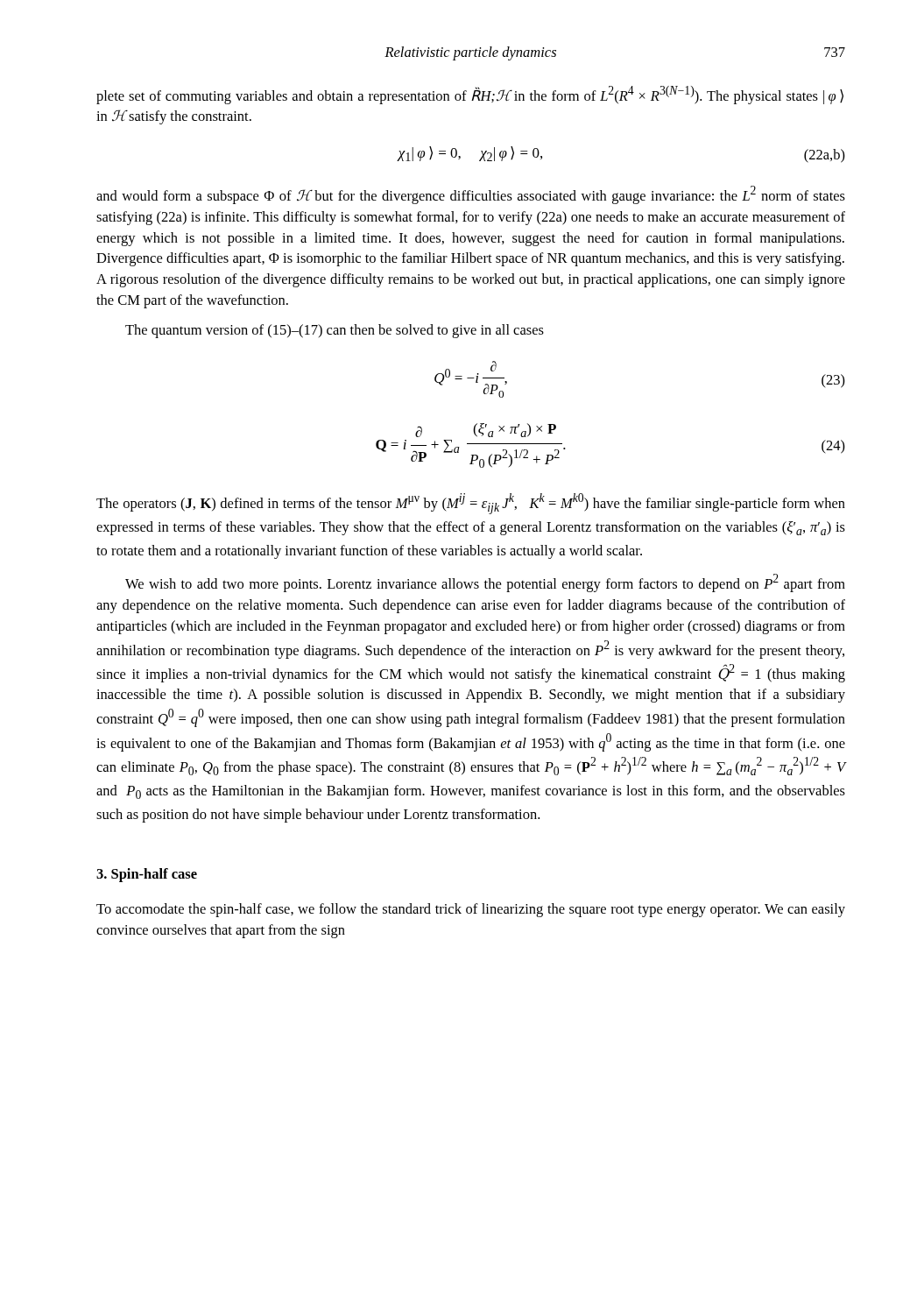This screenshot has height=1314, width=924.
Task: Click the passage that begins "To accomodate the spin-half case,"
Action: [471, 919]
